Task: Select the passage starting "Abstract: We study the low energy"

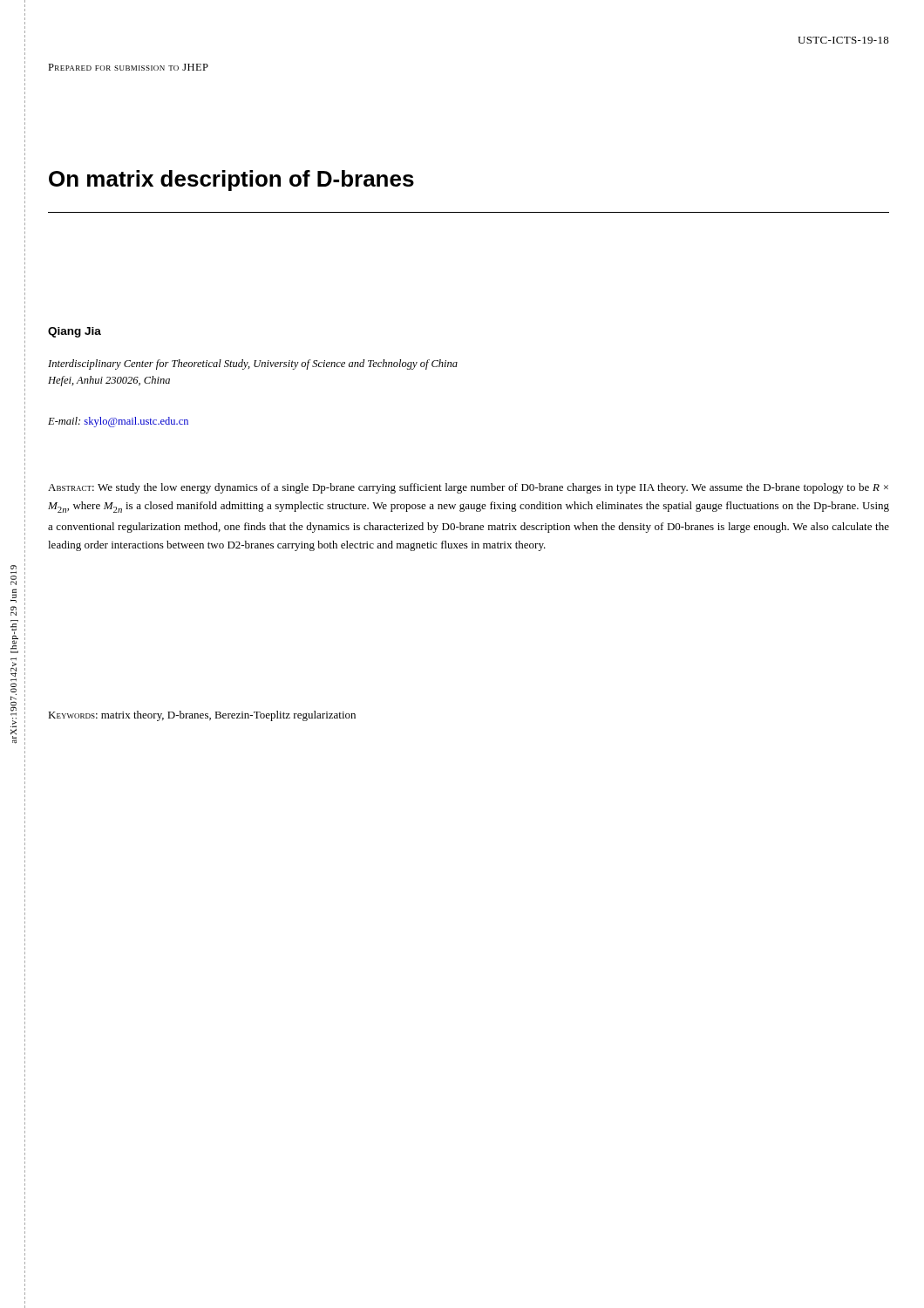Action: click(469, 516)
